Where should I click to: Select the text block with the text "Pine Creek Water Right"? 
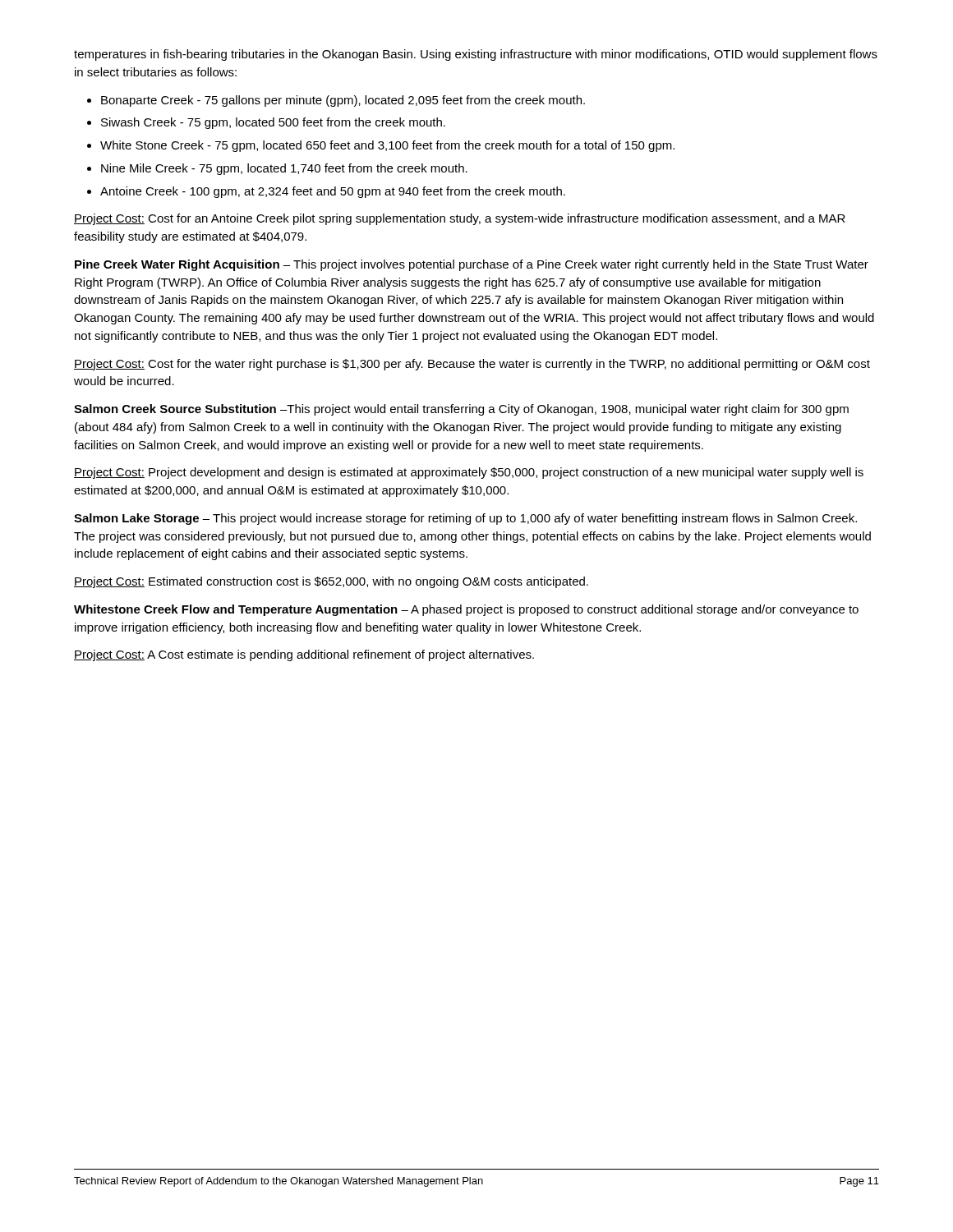[x=474, y=300]
